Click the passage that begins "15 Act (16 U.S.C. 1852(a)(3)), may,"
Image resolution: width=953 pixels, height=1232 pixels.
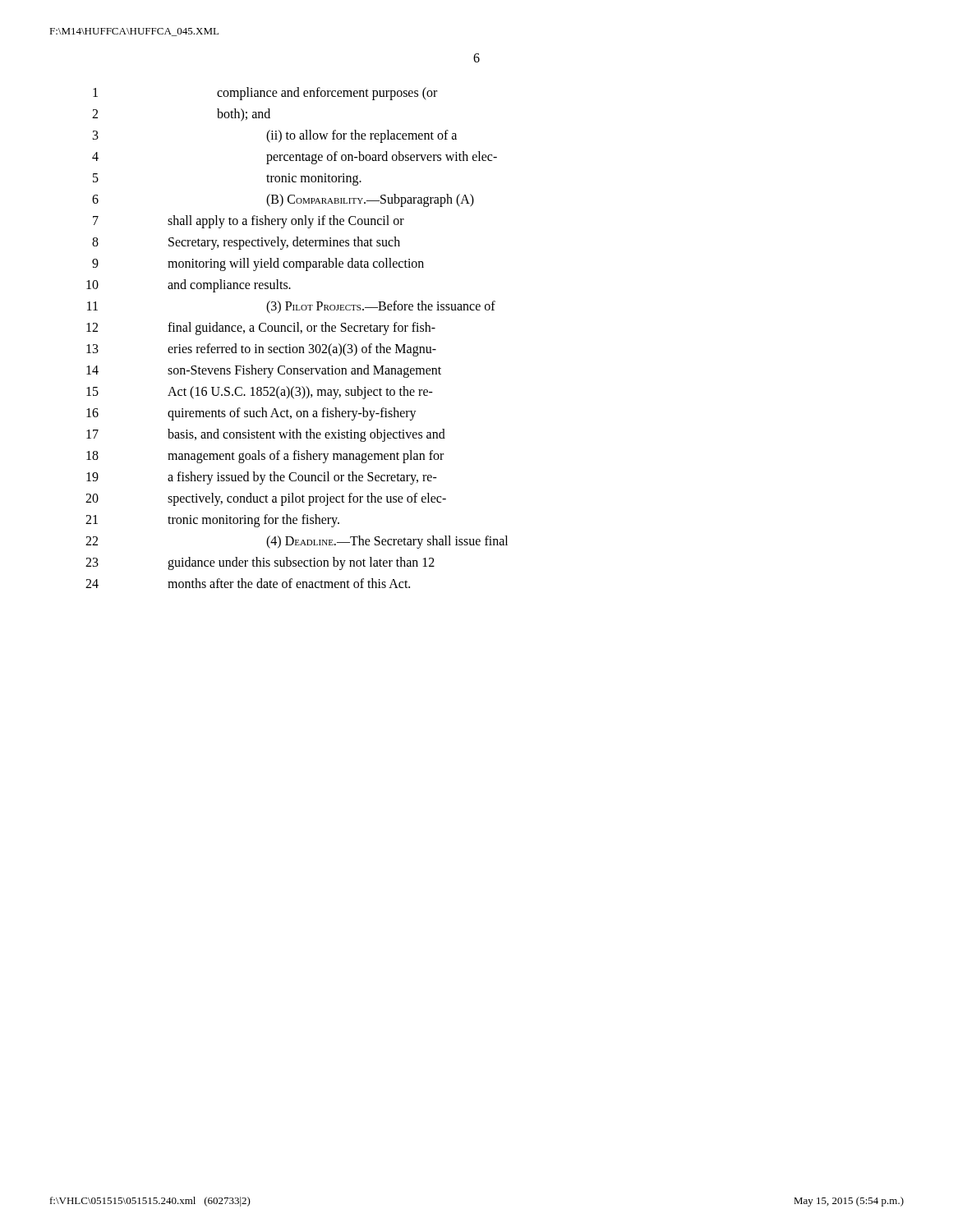click(260, 393)
